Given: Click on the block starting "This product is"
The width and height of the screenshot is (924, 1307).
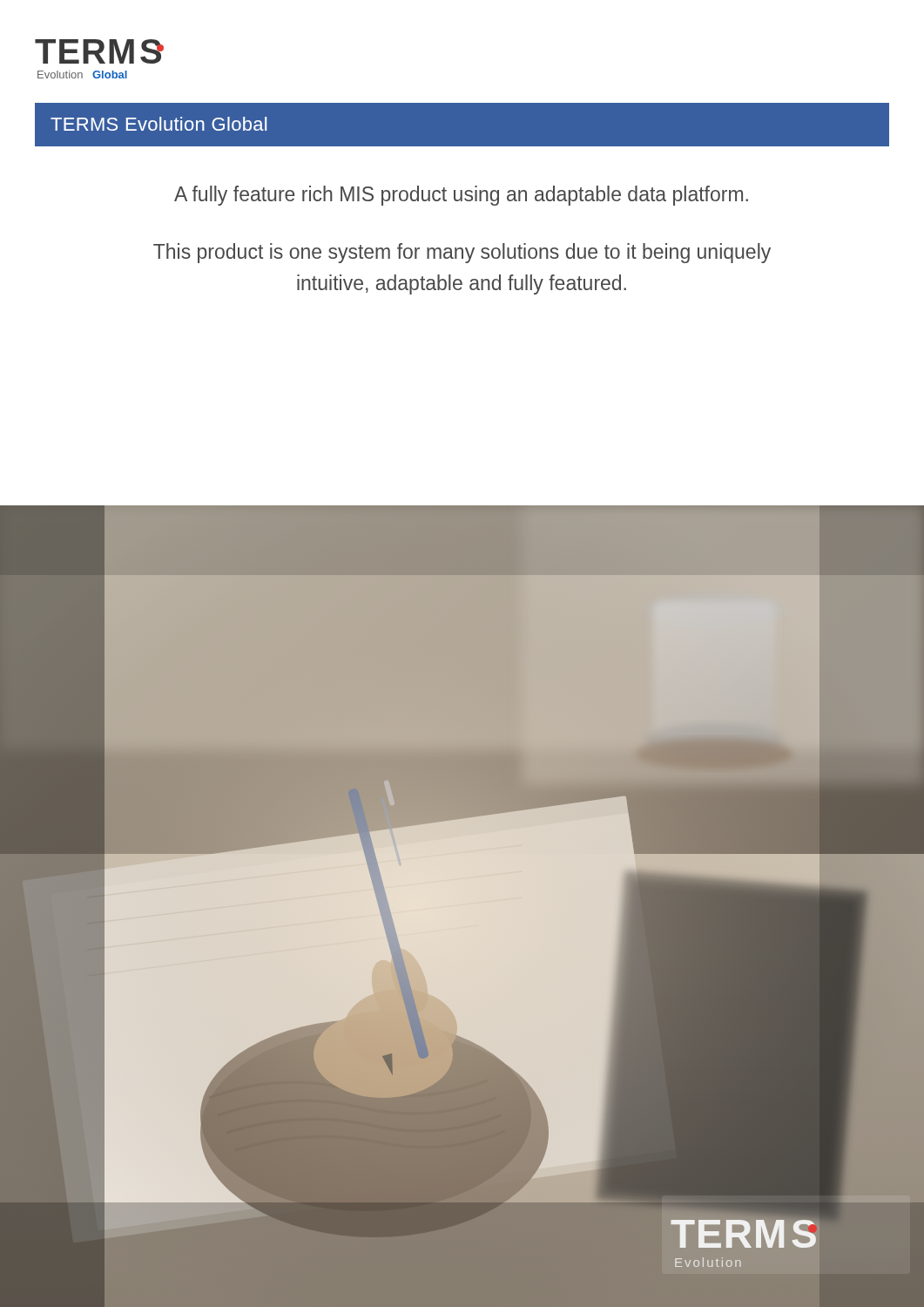Looking at the screenshot, I should point(462,267).
